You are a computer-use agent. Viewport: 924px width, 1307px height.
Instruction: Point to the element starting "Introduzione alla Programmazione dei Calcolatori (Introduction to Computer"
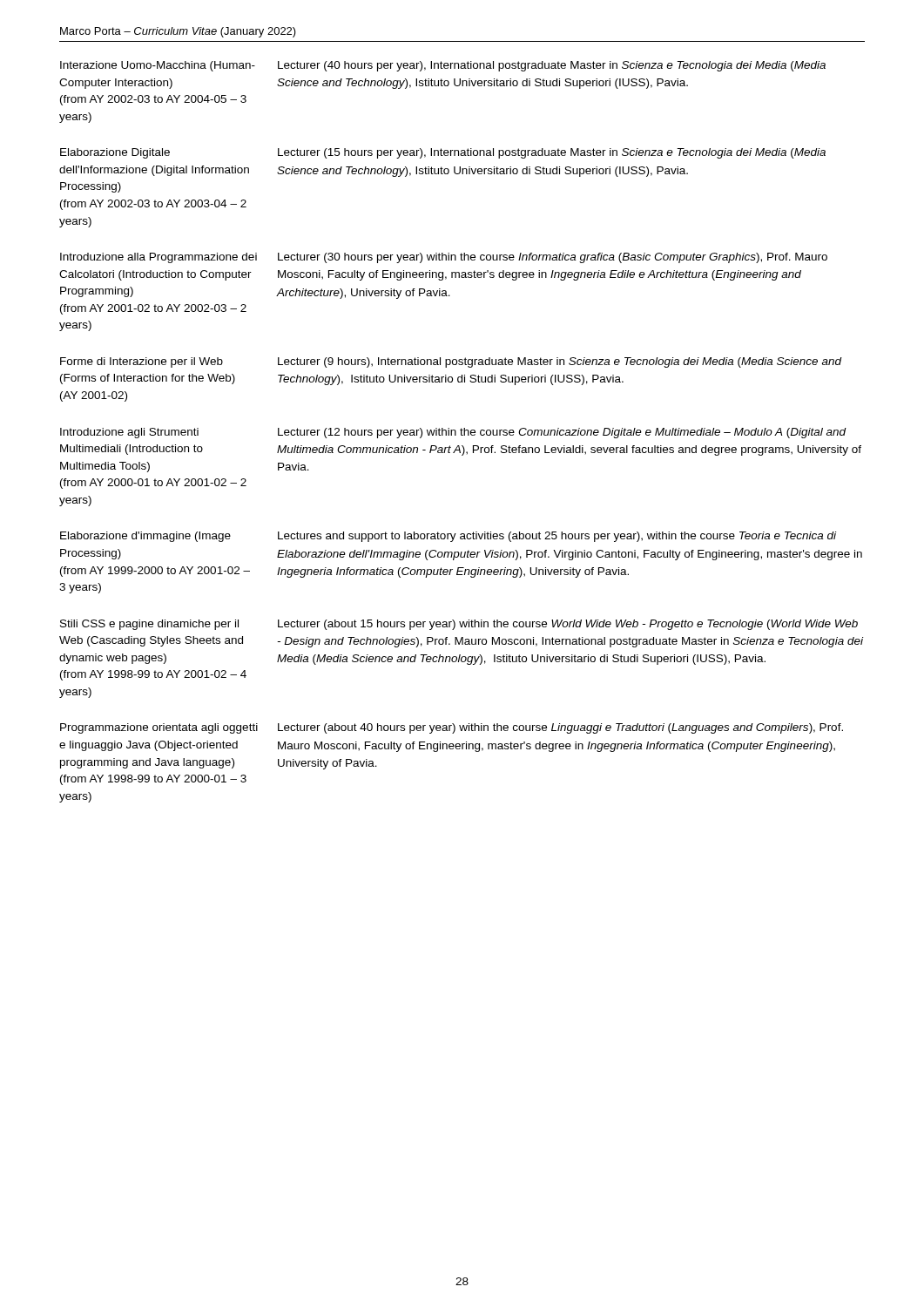444,258
